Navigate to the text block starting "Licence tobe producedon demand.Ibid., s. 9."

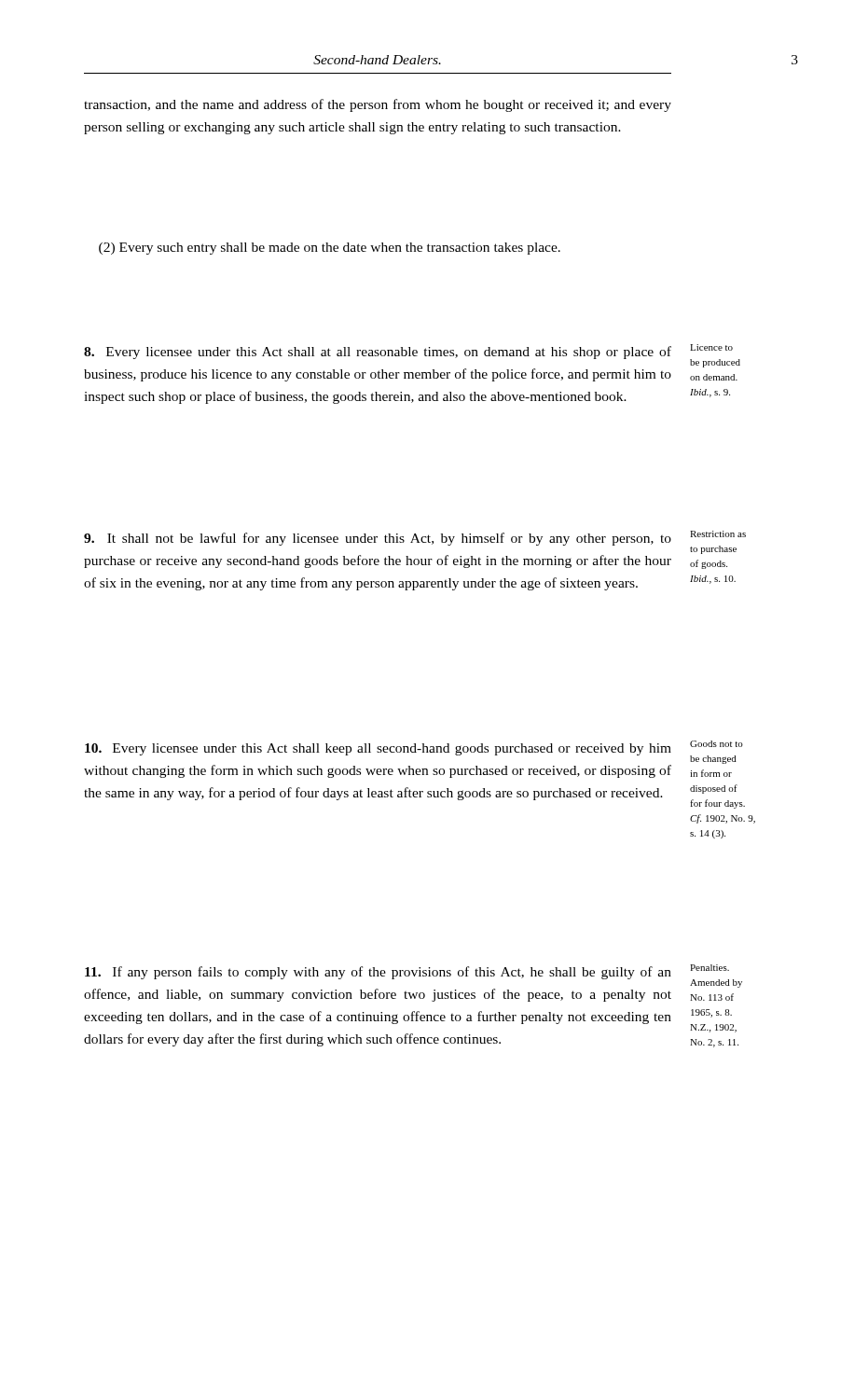715,369
